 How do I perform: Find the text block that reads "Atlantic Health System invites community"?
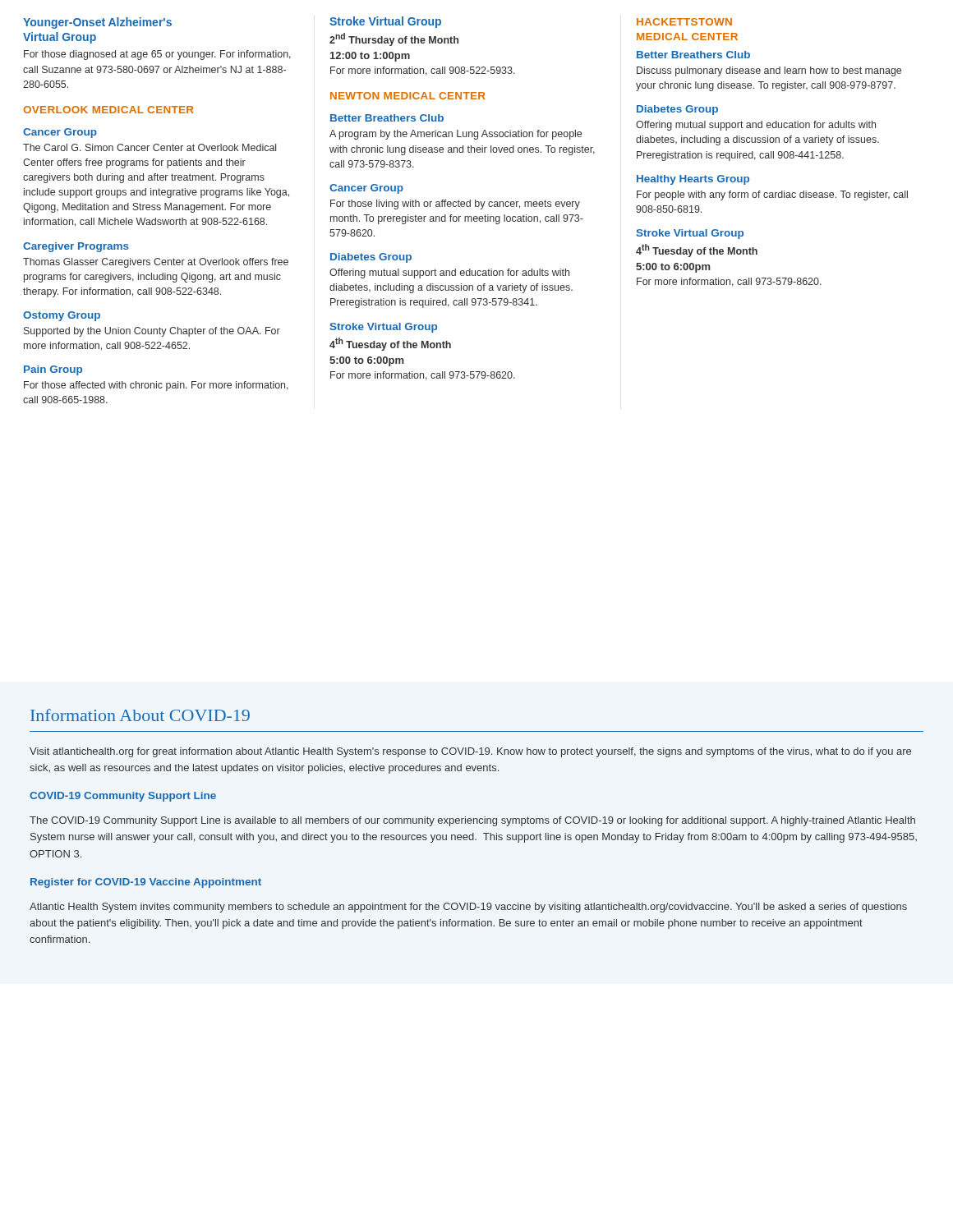476,923
